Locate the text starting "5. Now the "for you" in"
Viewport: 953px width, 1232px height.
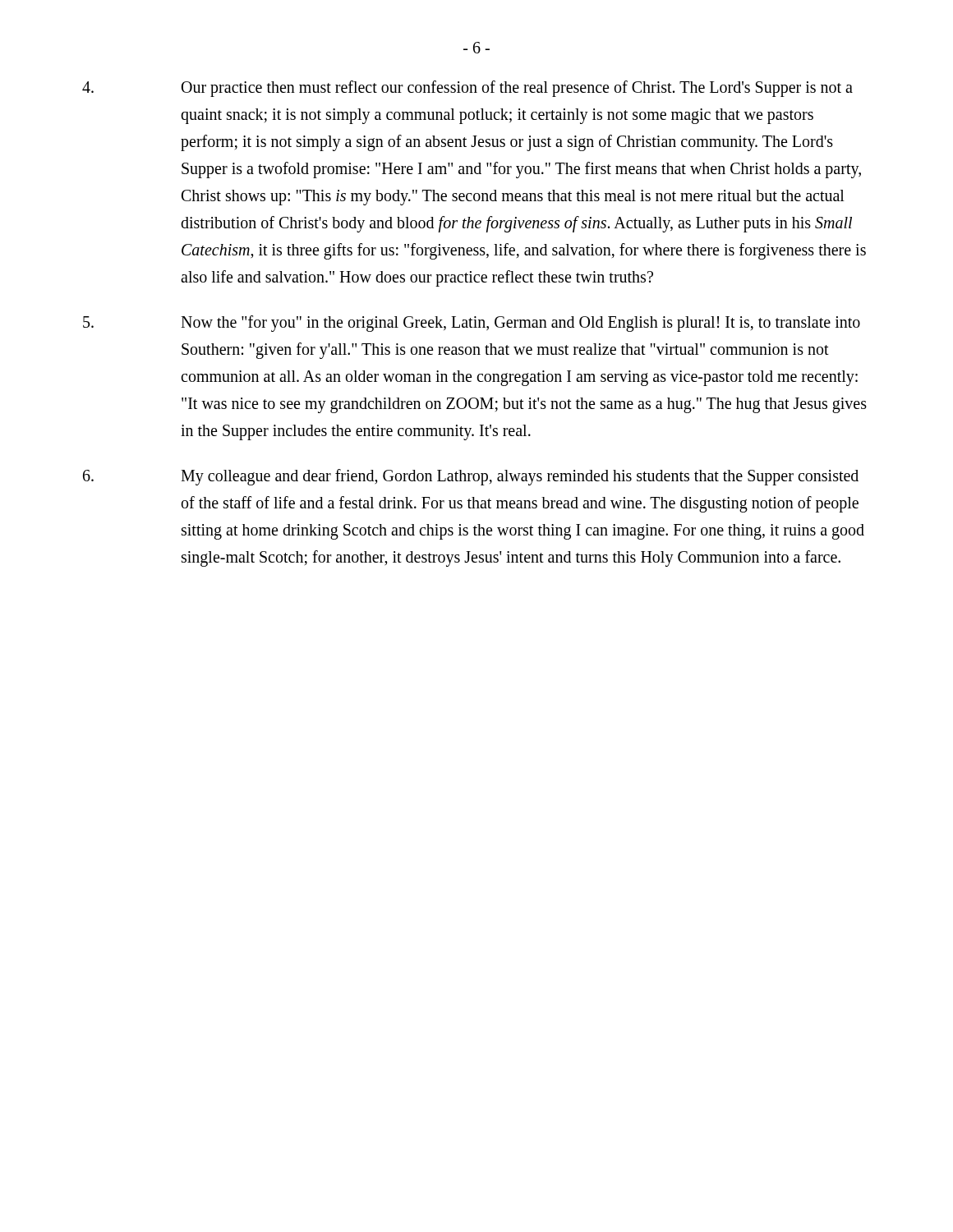[476, 377]
